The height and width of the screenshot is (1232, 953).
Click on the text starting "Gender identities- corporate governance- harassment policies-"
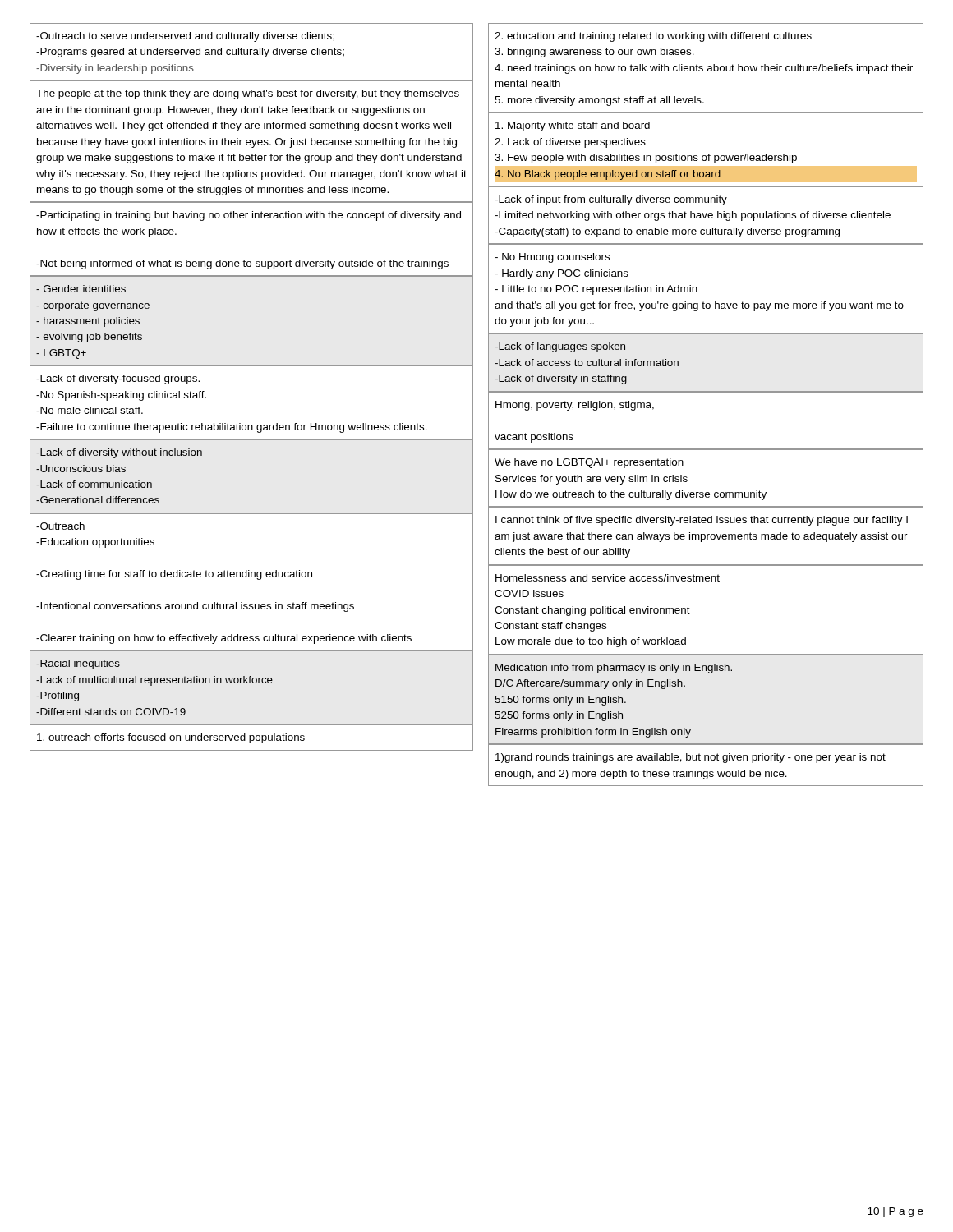pos(93,321)
